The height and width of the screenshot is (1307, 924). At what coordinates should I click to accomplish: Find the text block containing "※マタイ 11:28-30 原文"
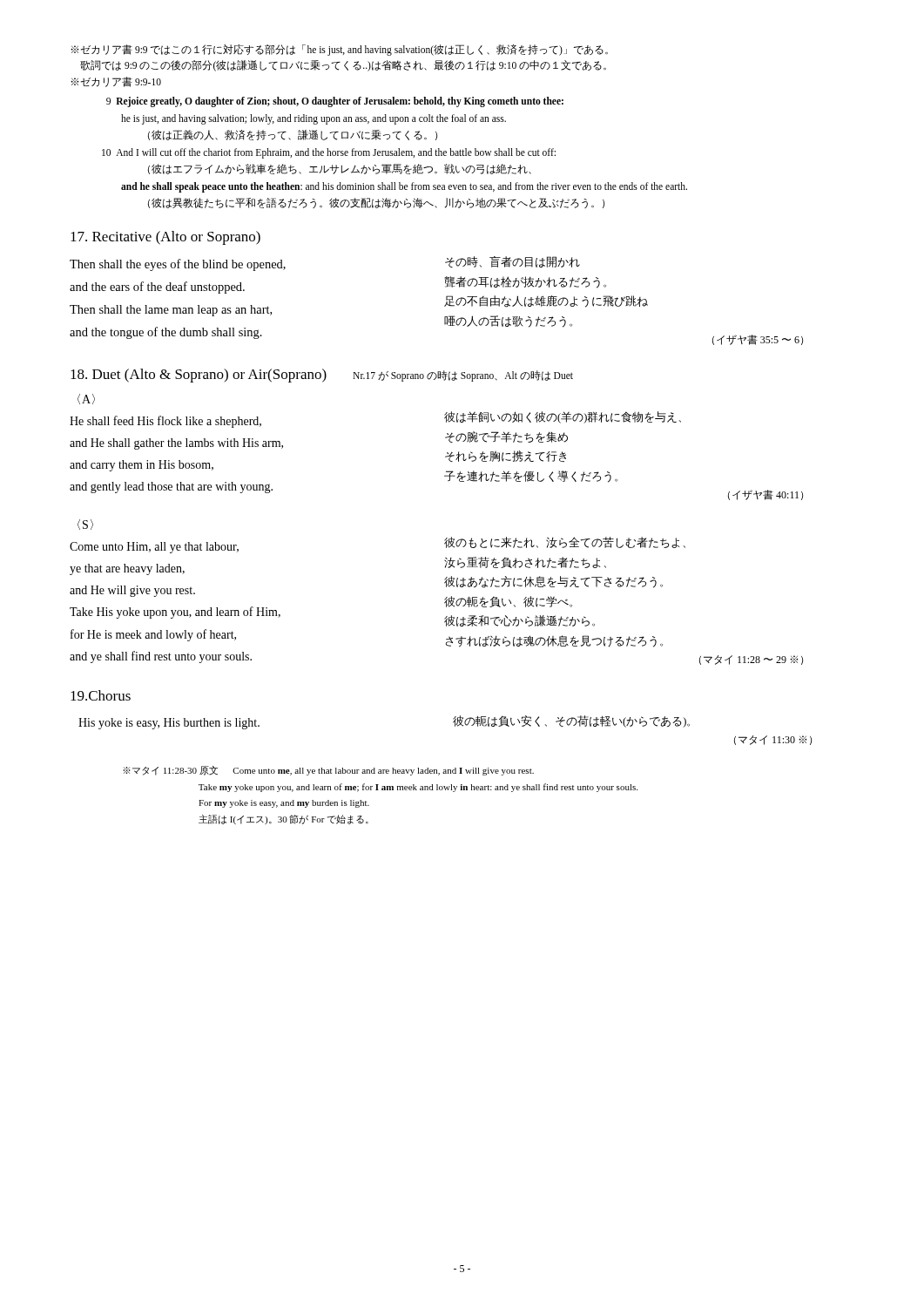click(x=380, y=795)
